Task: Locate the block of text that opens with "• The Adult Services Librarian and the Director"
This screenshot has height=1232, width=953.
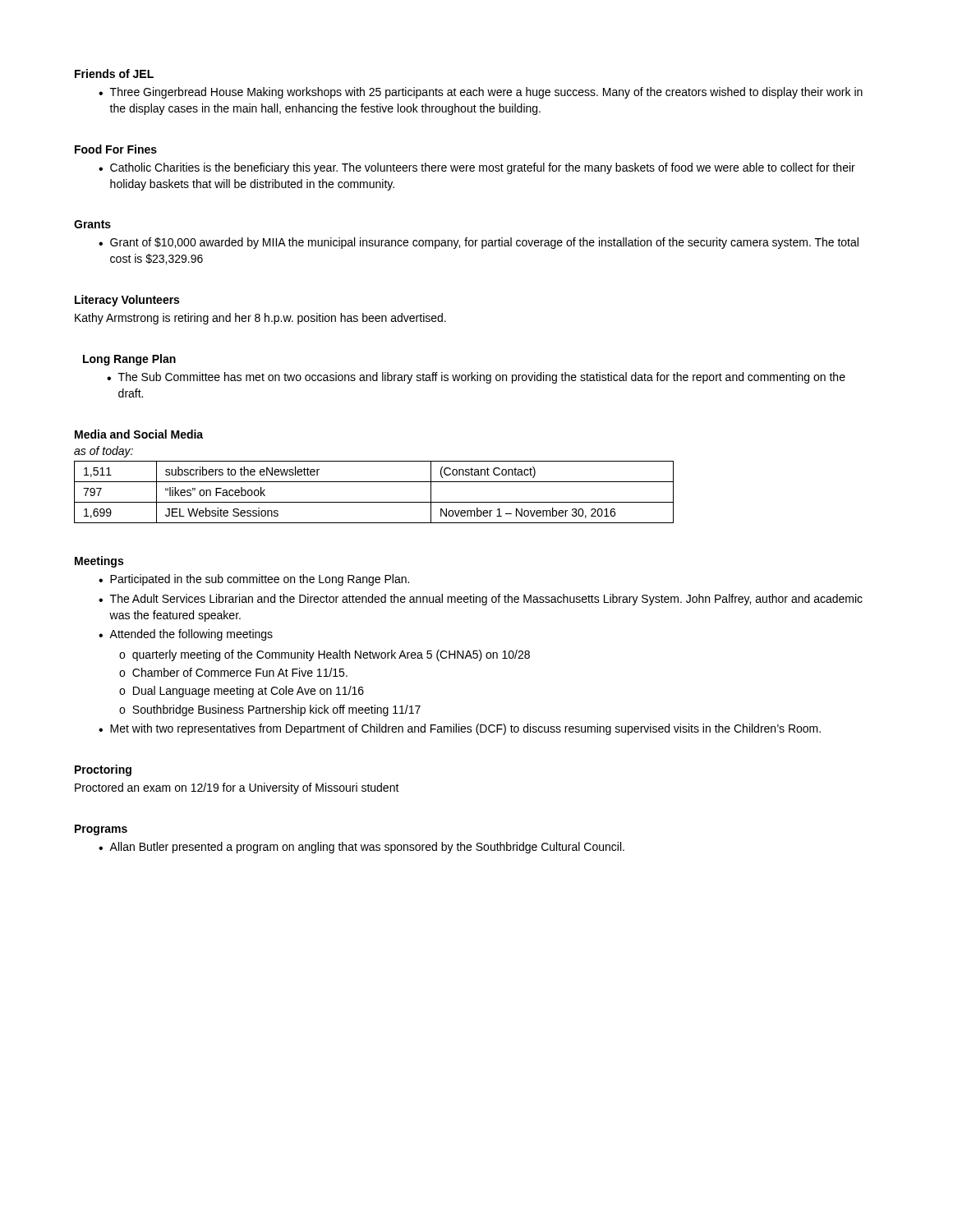Action: [x=485, y=607]
